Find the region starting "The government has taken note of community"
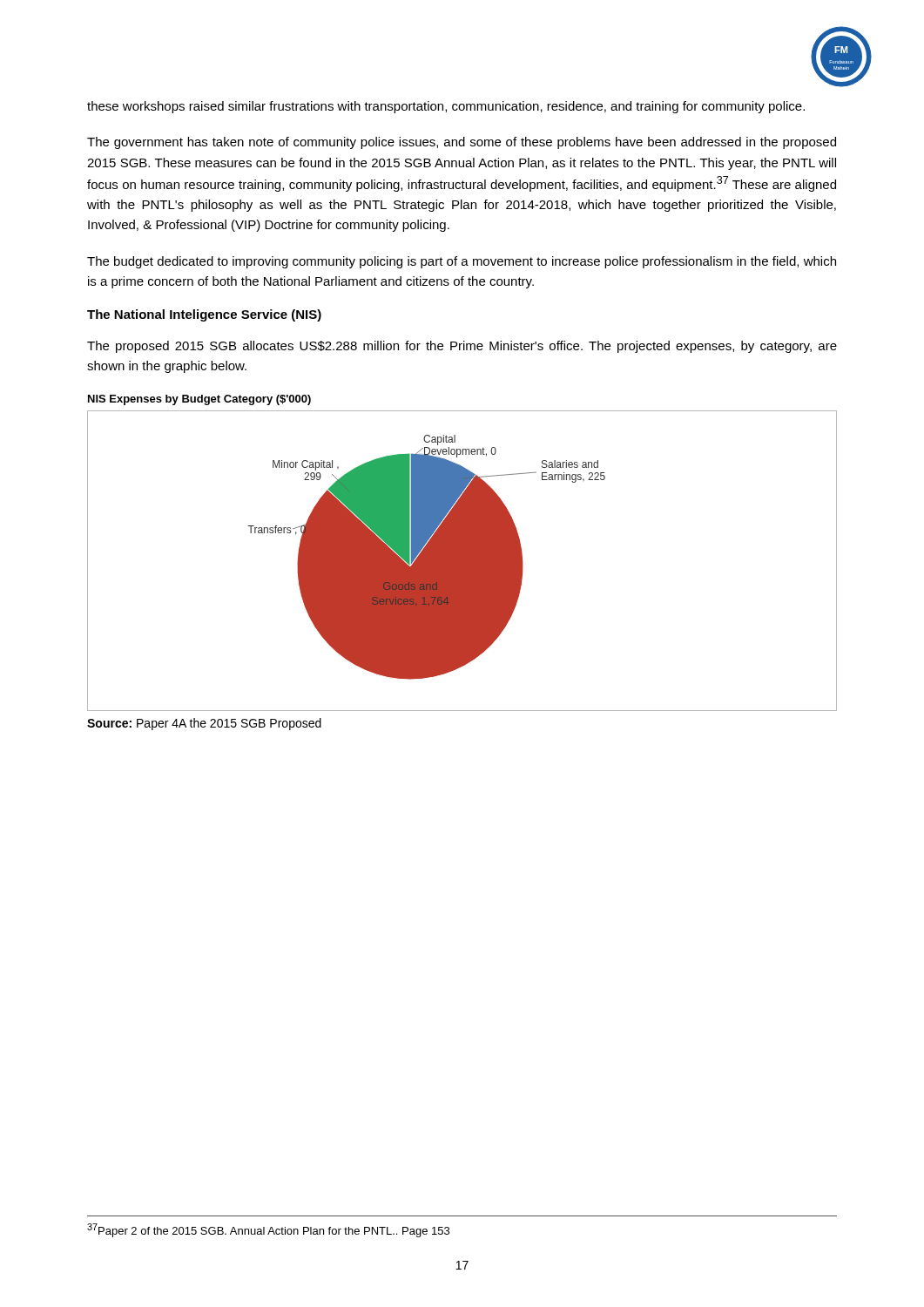 pos(462,183)
